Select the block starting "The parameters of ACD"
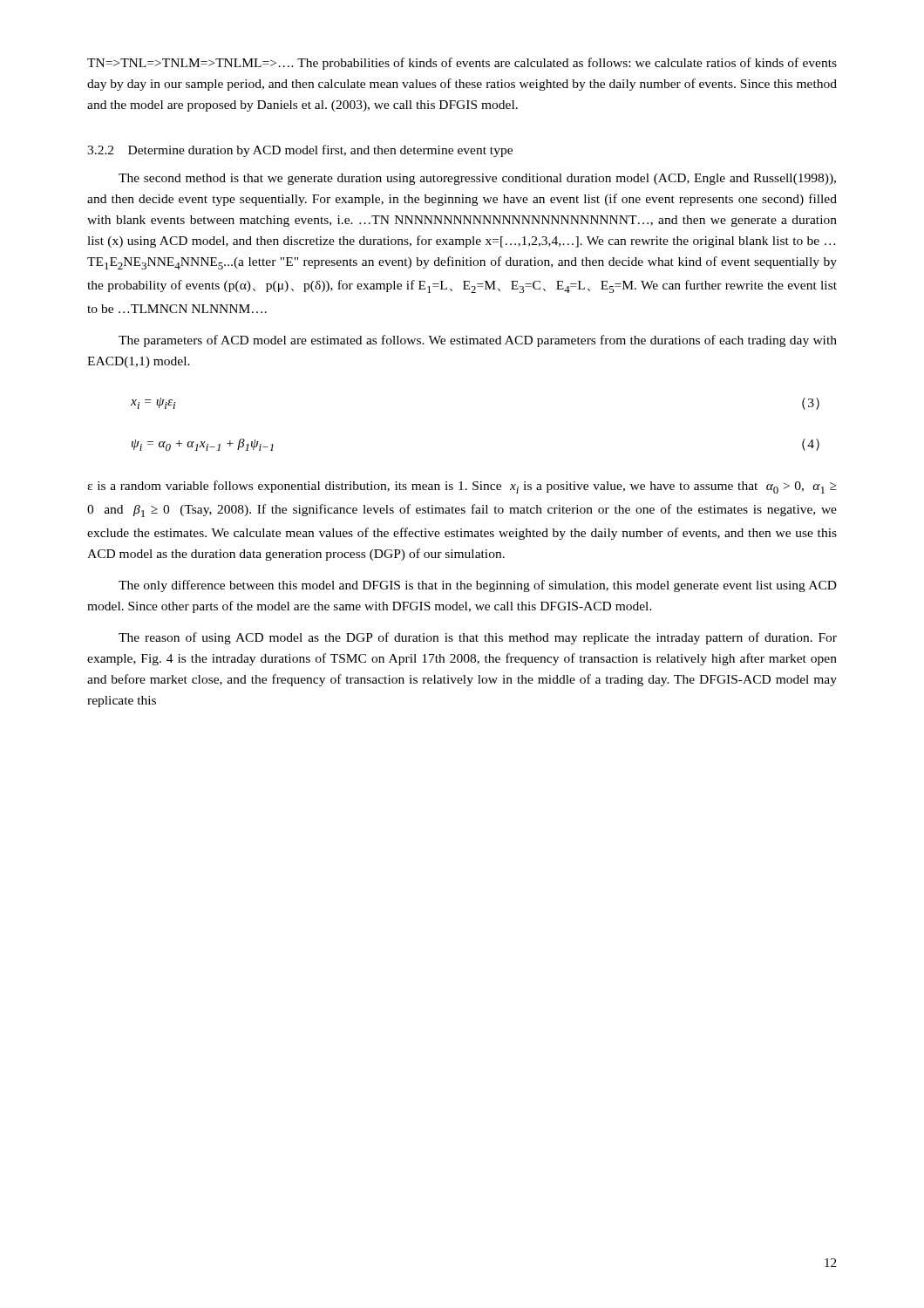 (462, 351)
